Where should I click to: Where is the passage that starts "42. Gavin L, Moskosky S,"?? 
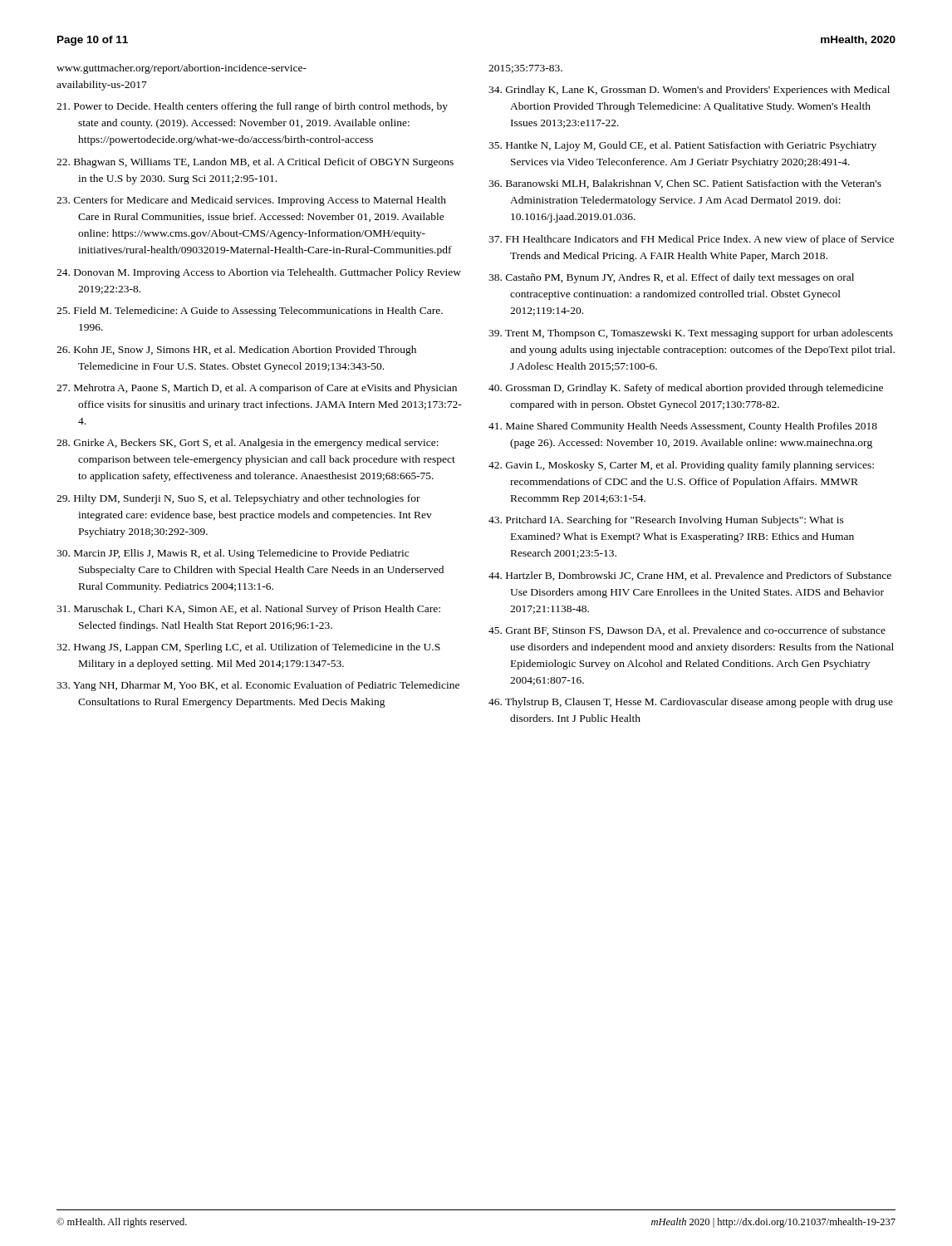click(x=682, y=481)
